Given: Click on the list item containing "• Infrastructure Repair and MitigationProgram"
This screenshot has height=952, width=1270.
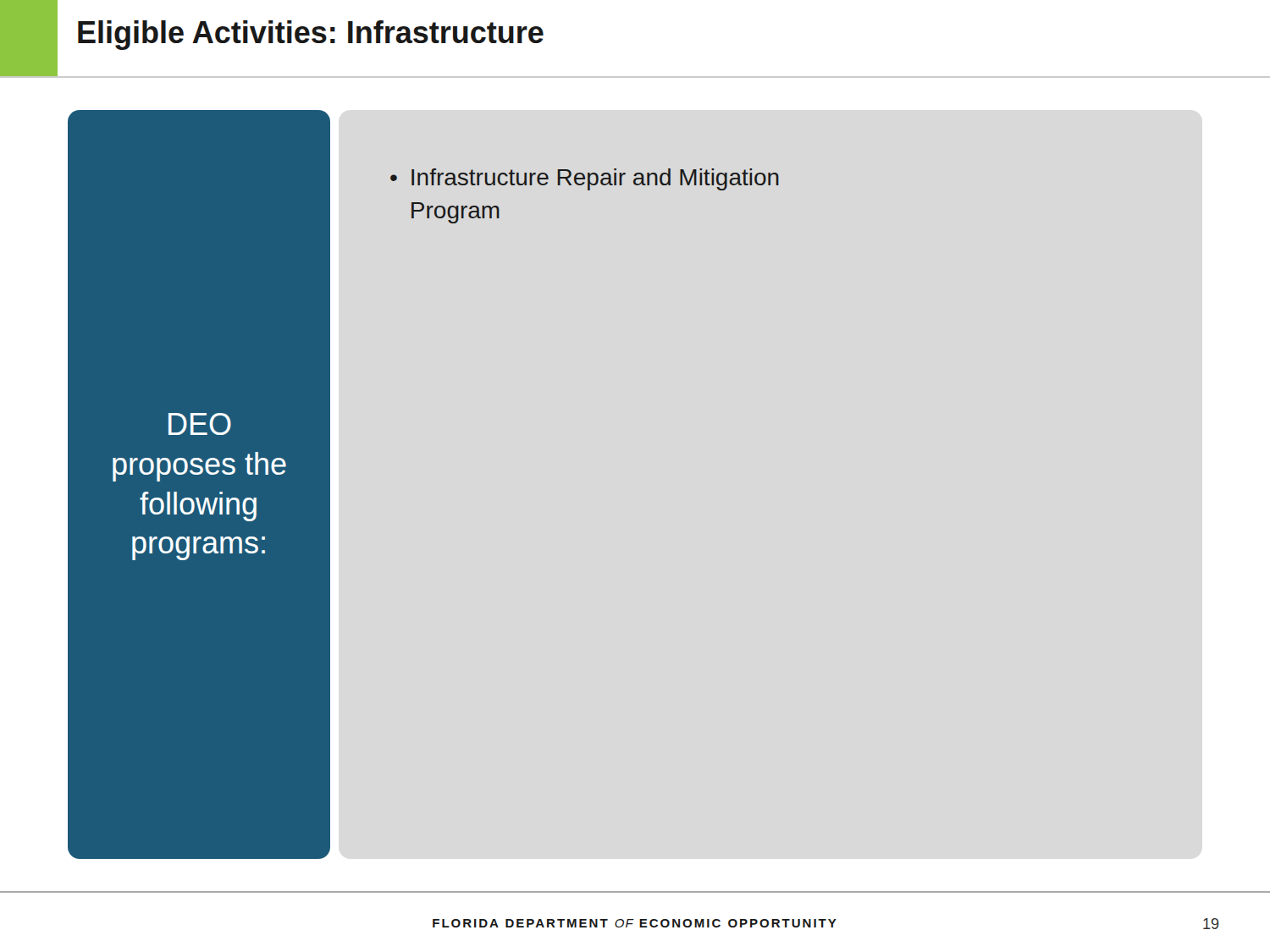Looking at the screenshot, I should [x=585, y=194].
